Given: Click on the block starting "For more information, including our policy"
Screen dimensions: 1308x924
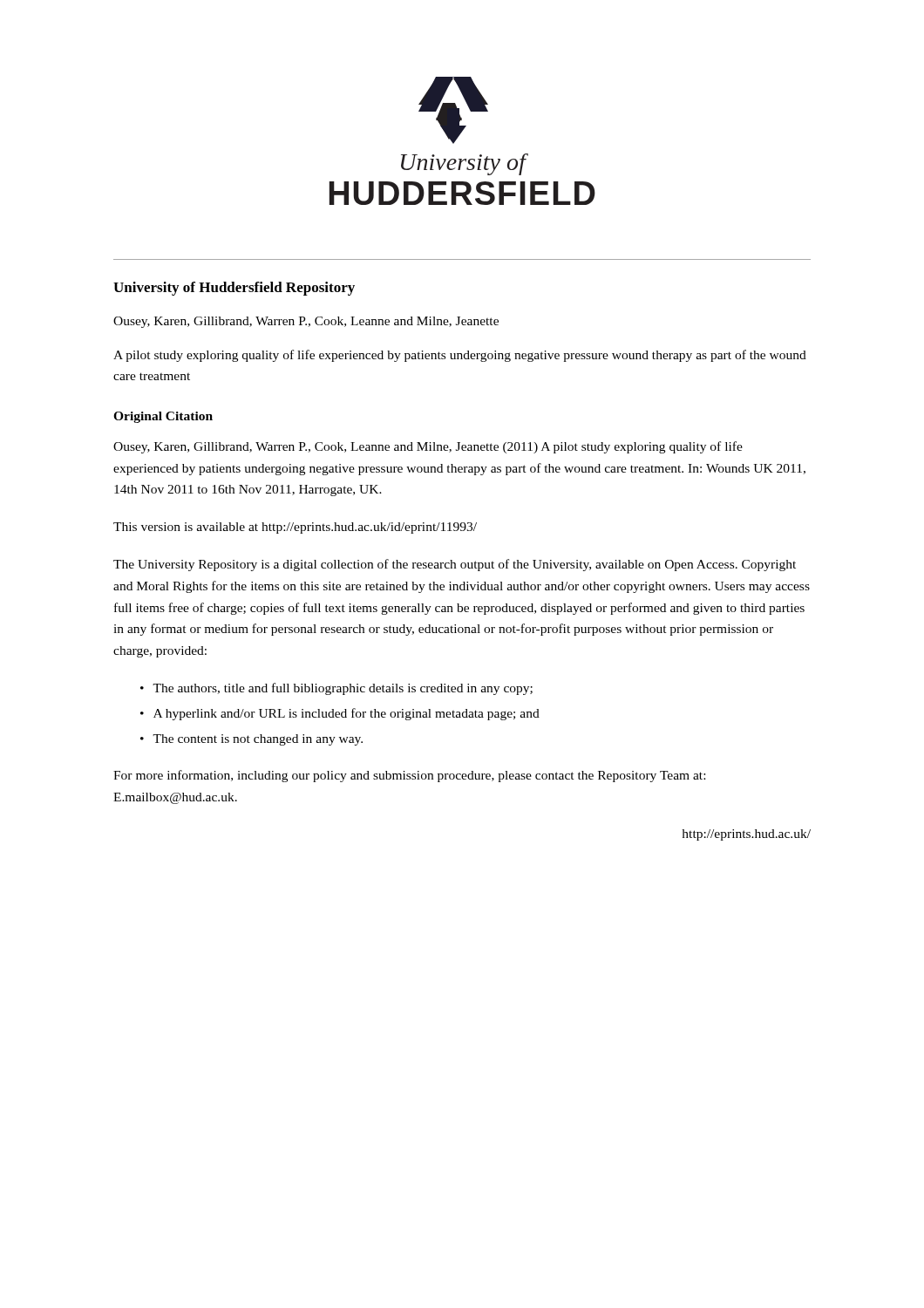Looking at the screenshot, I should click(410, 786).
